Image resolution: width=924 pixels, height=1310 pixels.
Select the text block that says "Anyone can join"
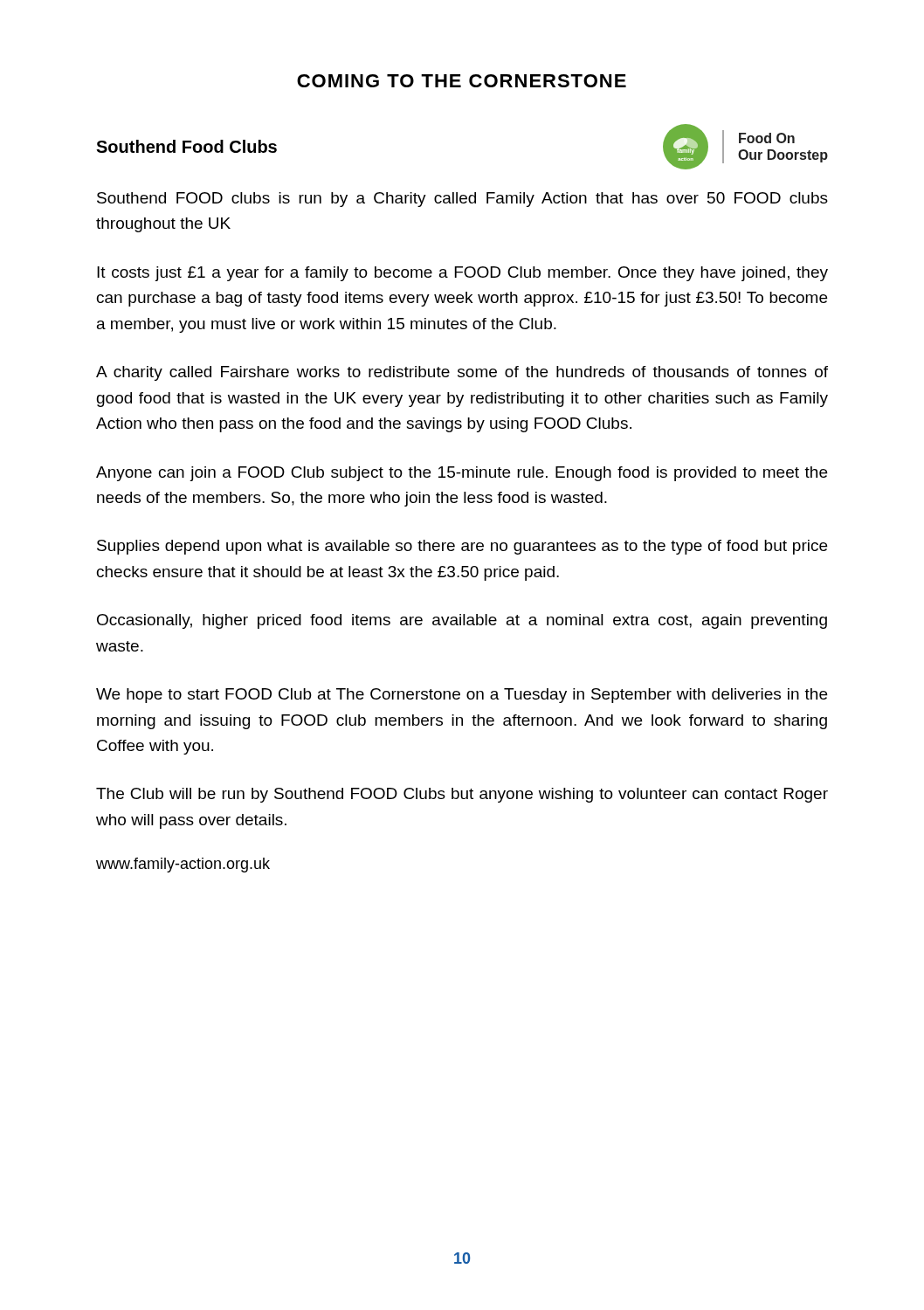(x=462, y=484)
